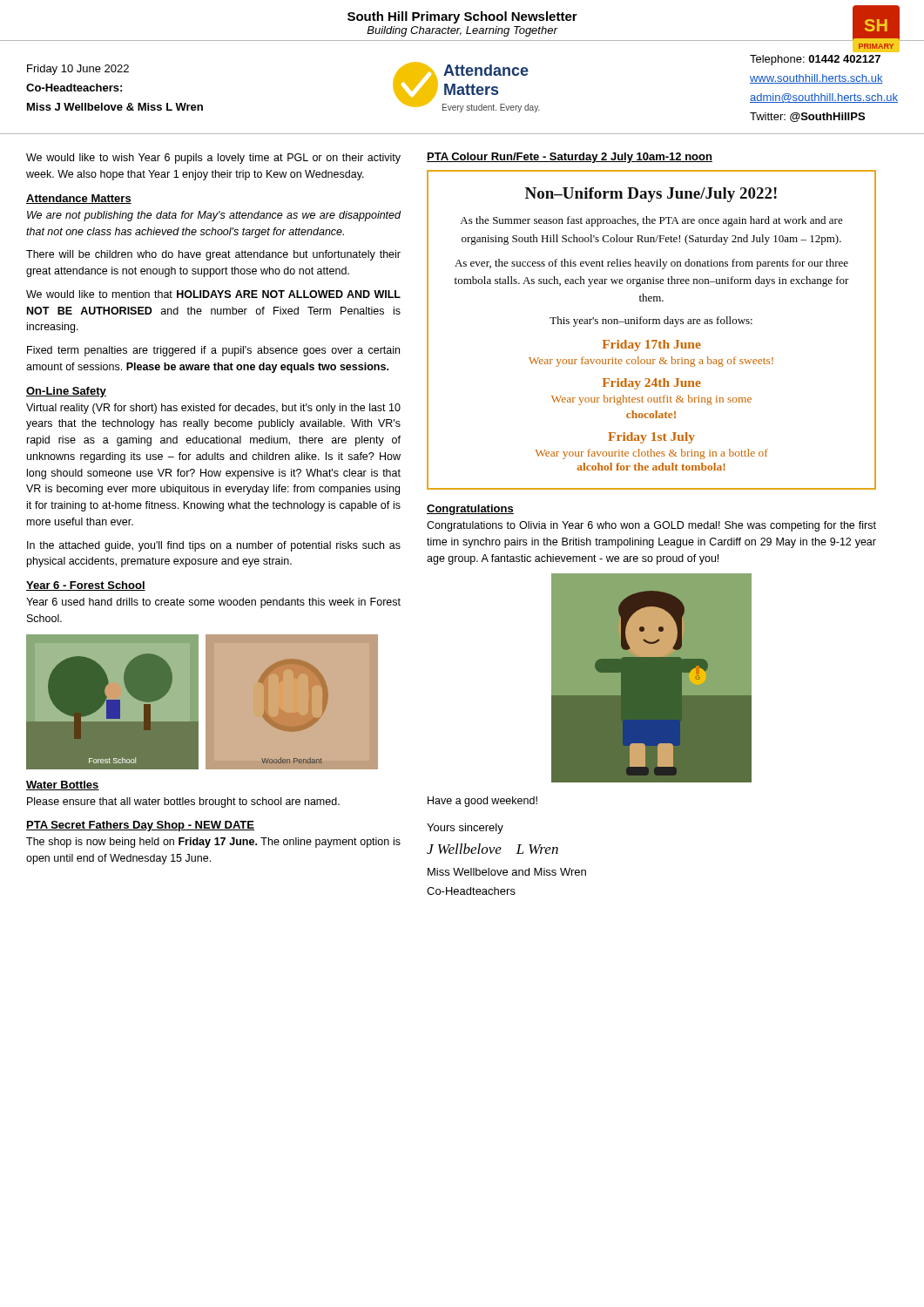Image resolution: width=924 pixels, height=1307 pixels.
Task: Locate the text block starting "Have a good weekend!"
Action: [x=482, y=801]
